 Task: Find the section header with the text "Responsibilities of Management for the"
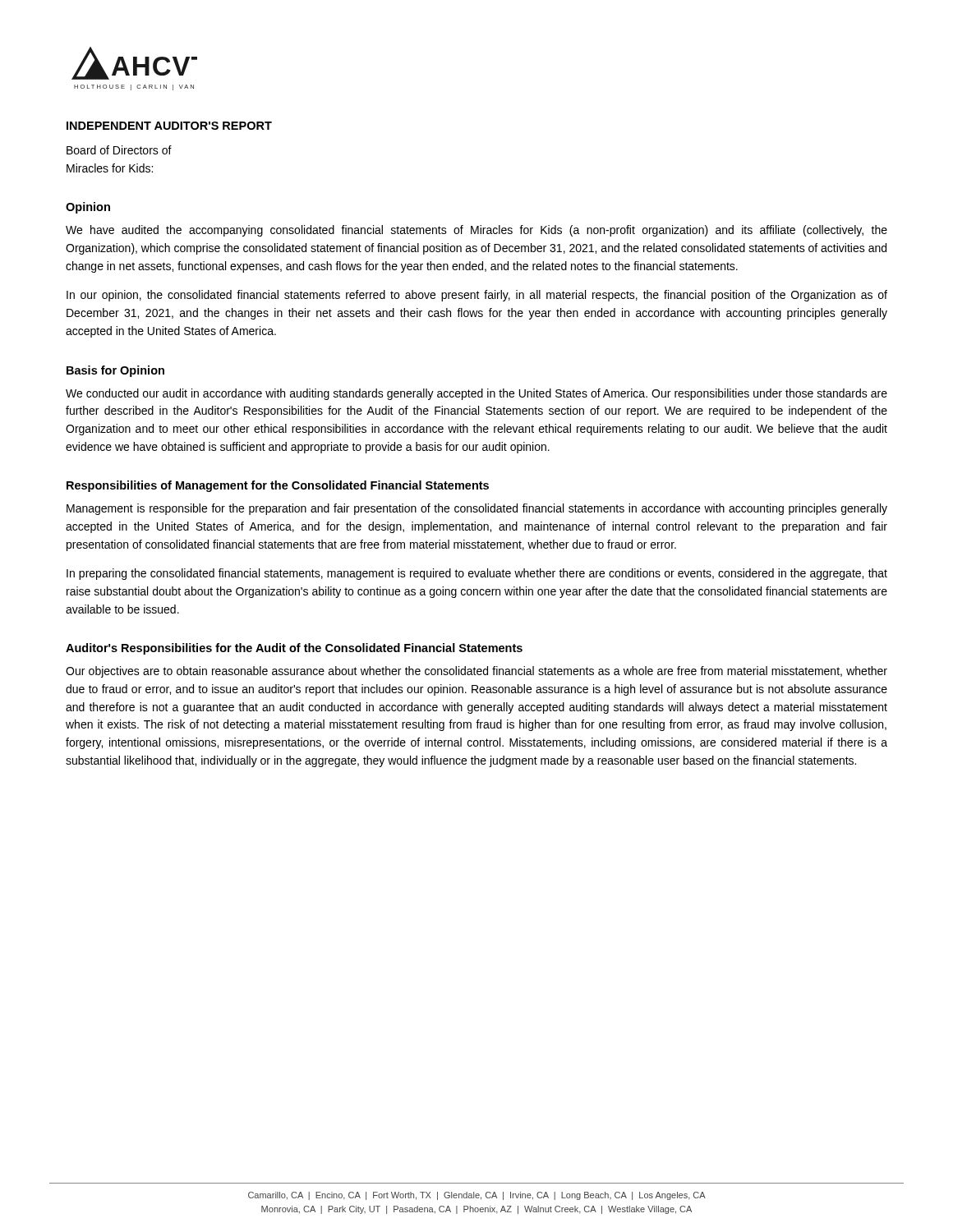tap(278, 486)
